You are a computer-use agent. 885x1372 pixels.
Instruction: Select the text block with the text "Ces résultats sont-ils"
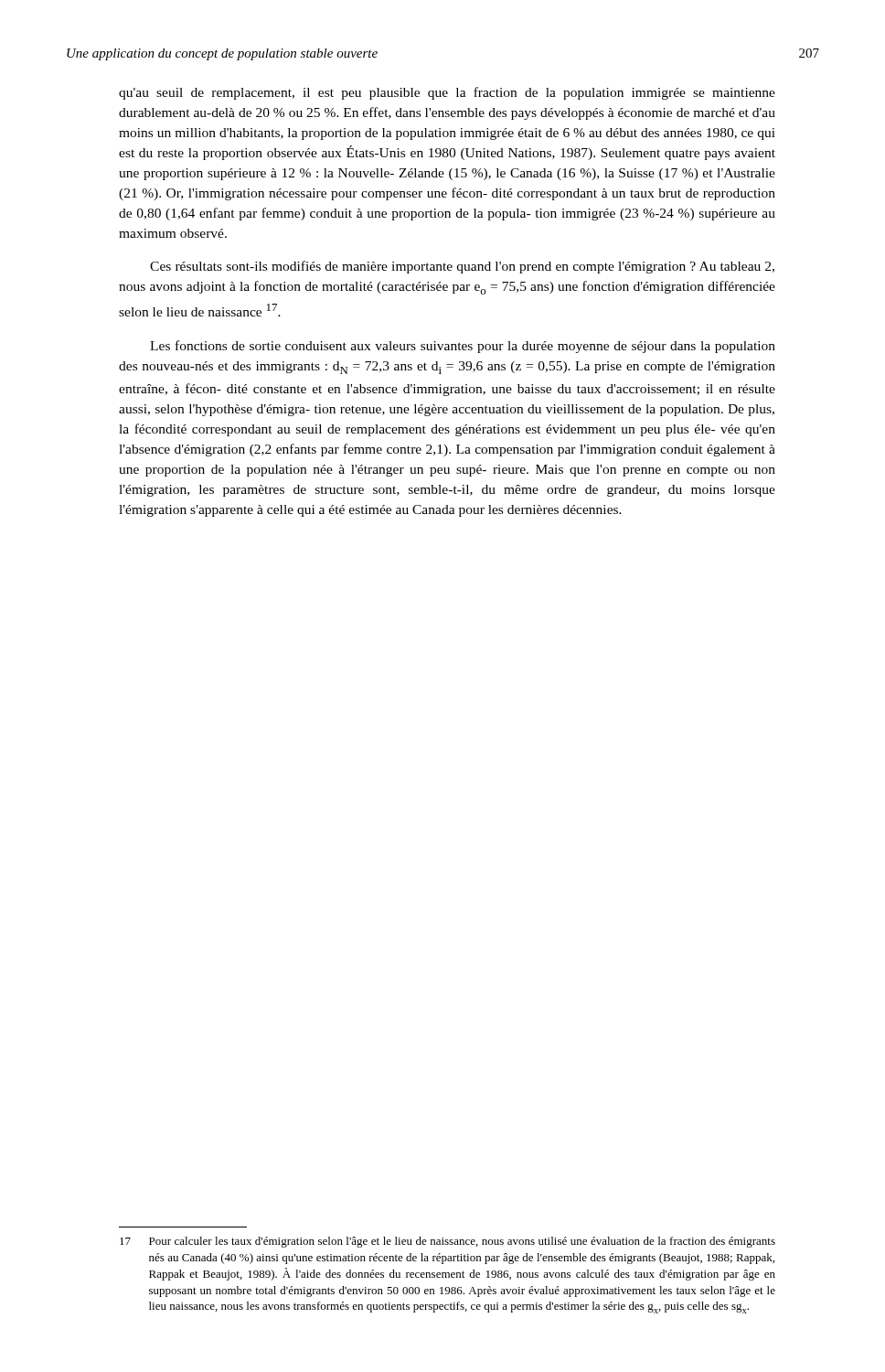click(x=447, y=289)
